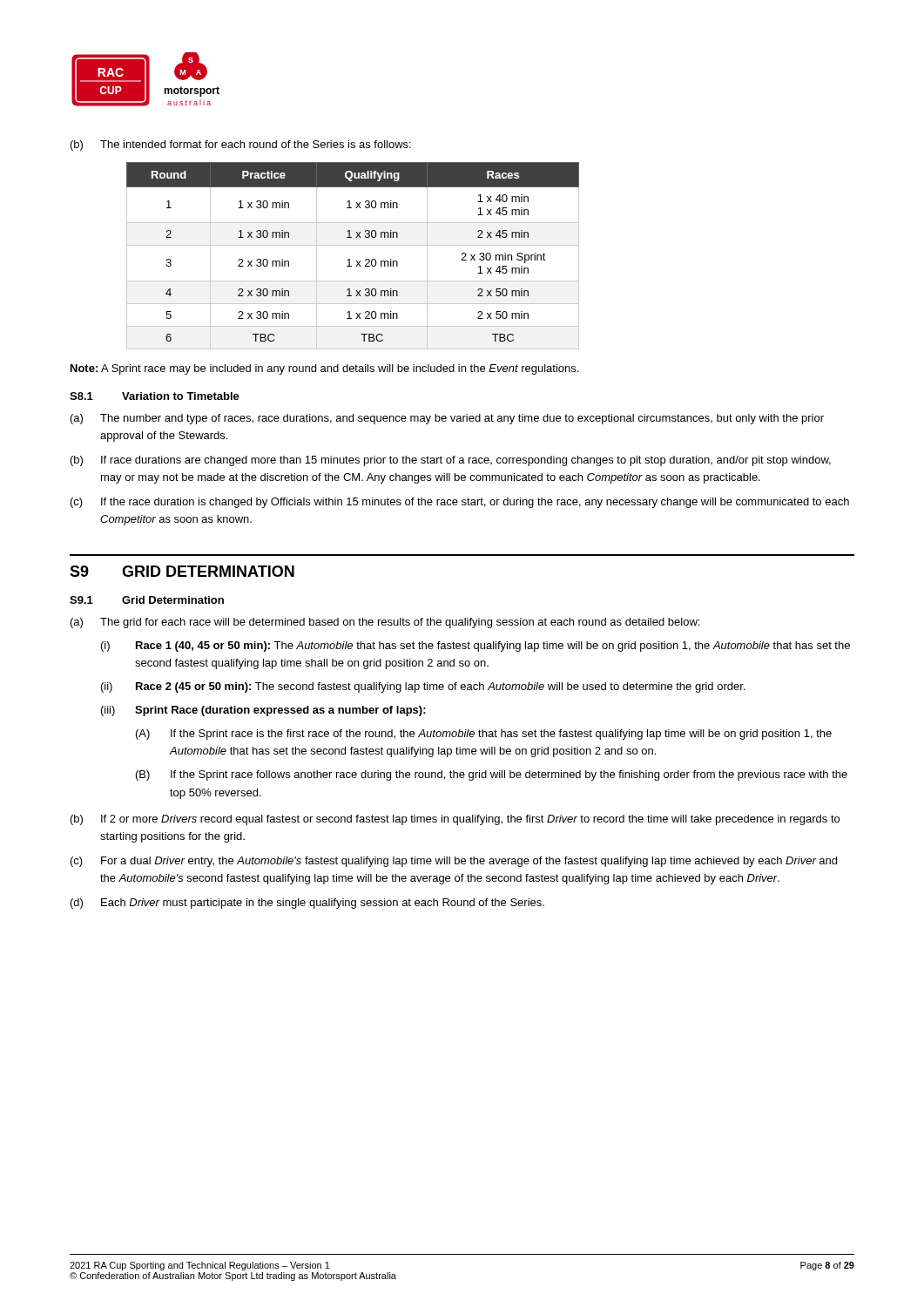Navigate to the block starting "S8.1 Variation to Timetable"
924x1307 pixels.
[155, 396]
